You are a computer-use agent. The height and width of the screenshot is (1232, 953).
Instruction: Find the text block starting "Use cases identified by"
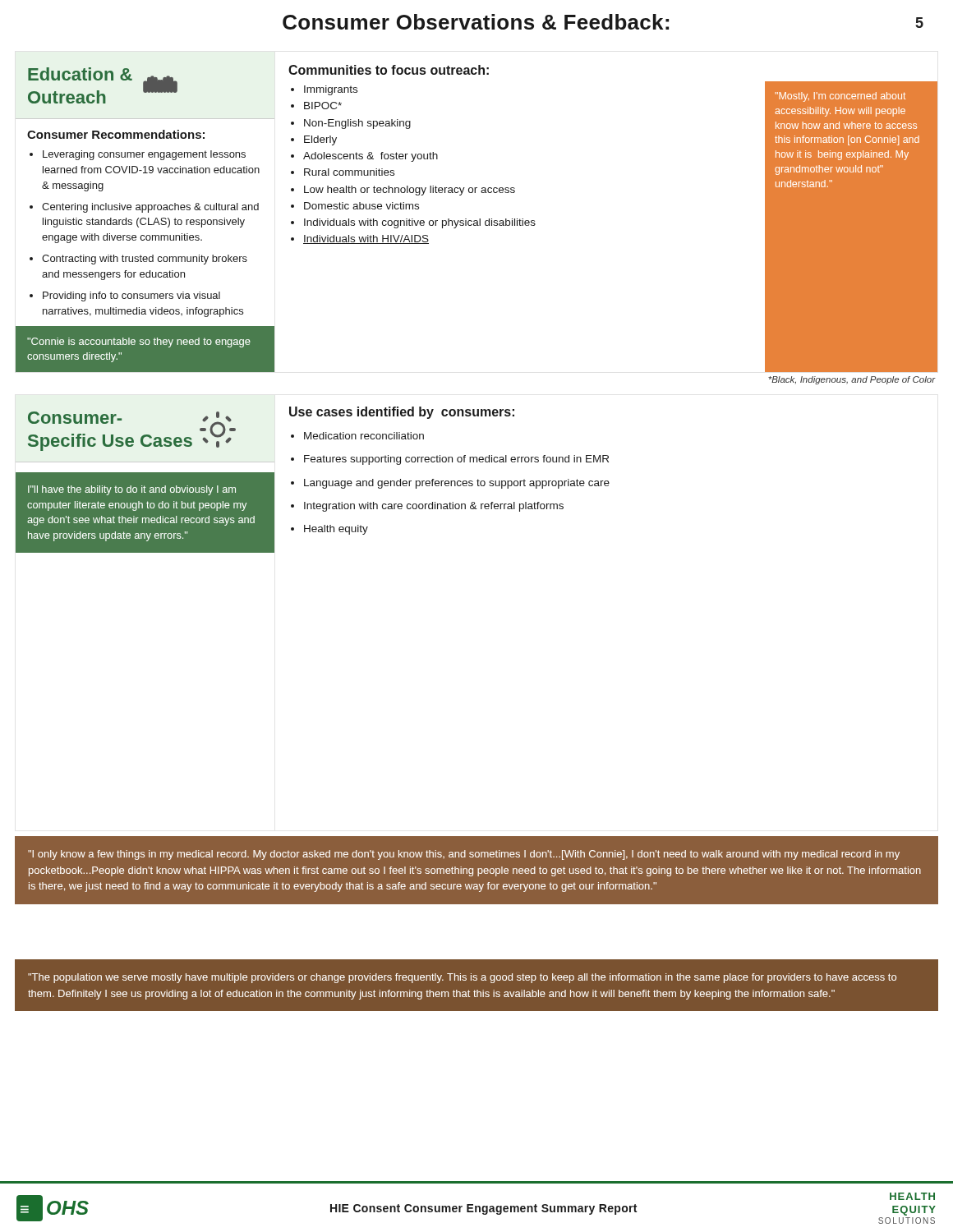click(402, 412)
